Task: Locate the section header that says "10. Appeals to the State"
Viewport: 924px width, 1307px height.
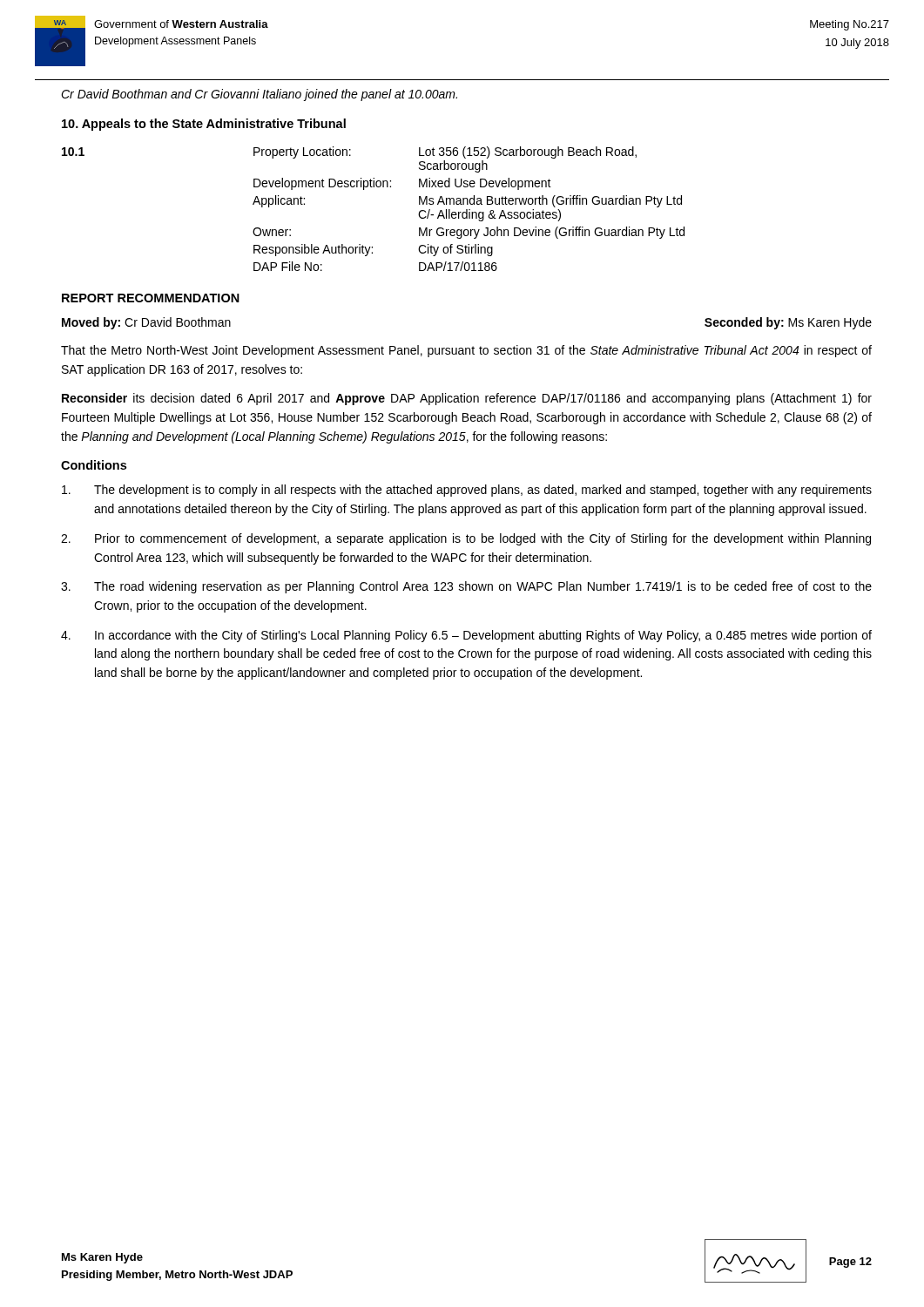Action: coord(204,124)
